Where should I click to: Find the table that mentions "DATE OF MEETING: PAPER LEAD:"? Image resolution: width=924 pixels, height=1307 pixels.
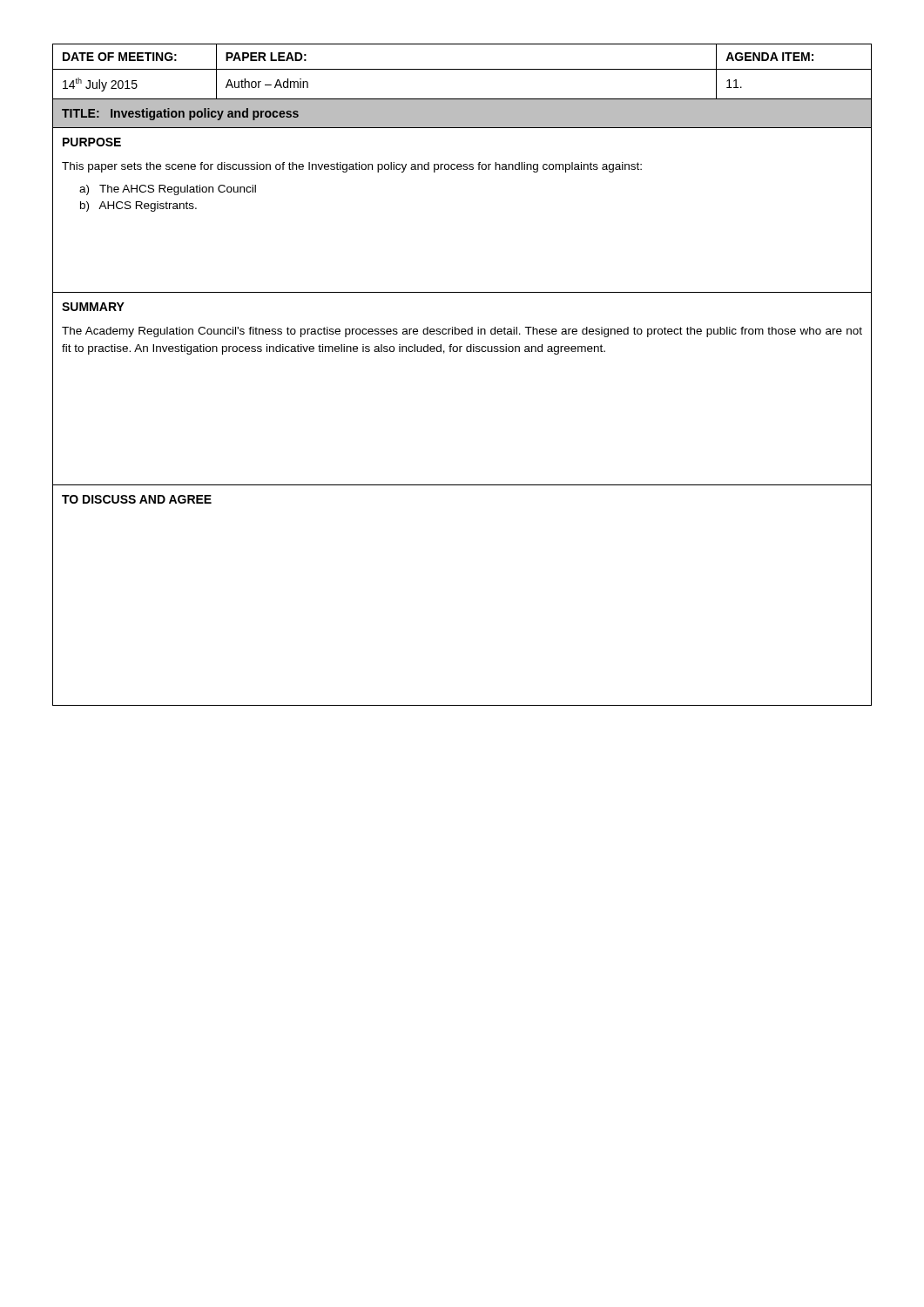coord(462,57)
